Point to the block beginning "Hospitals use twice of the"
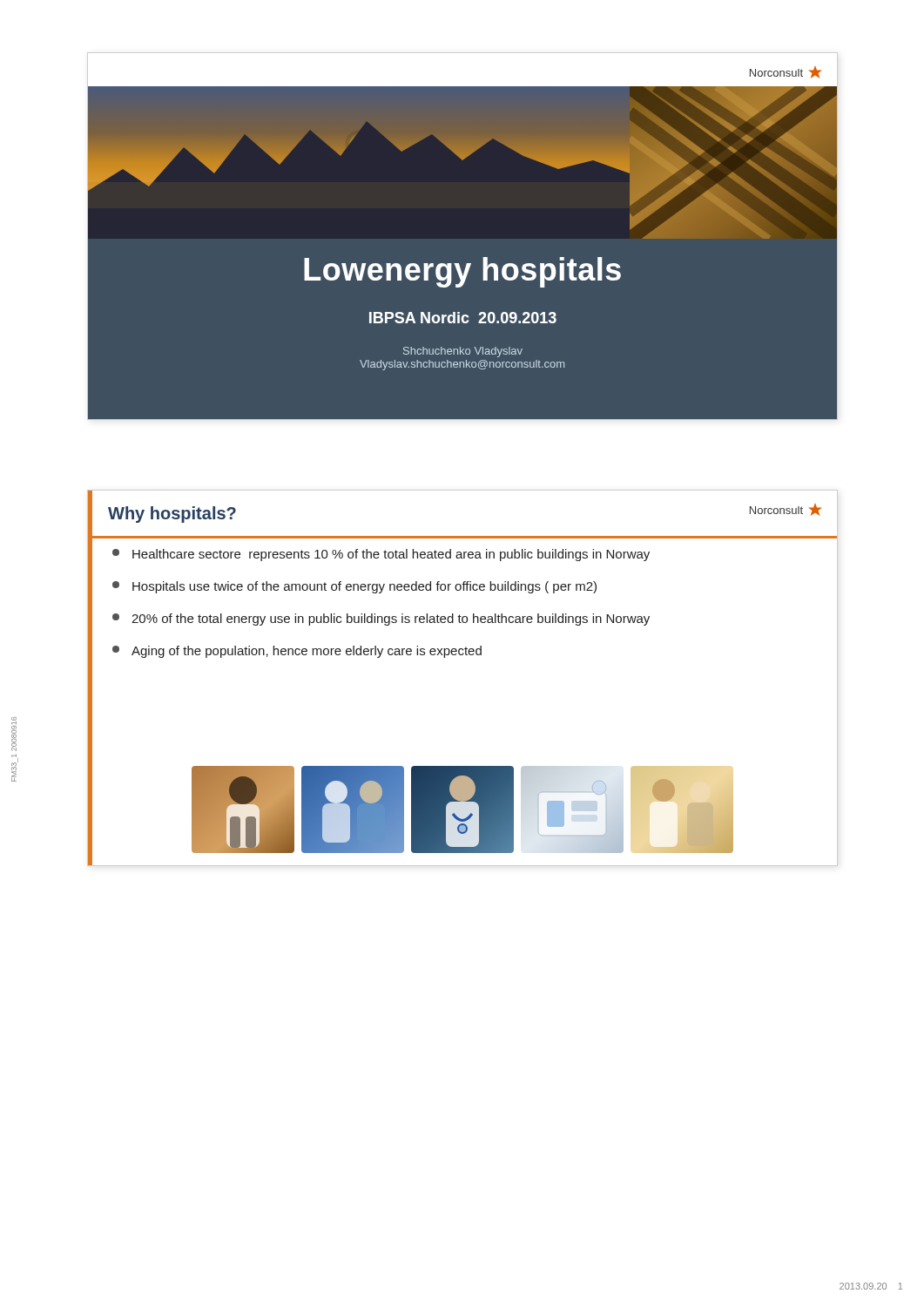The height and width of the screenshot is (1307, 924). tap(355, 586)
